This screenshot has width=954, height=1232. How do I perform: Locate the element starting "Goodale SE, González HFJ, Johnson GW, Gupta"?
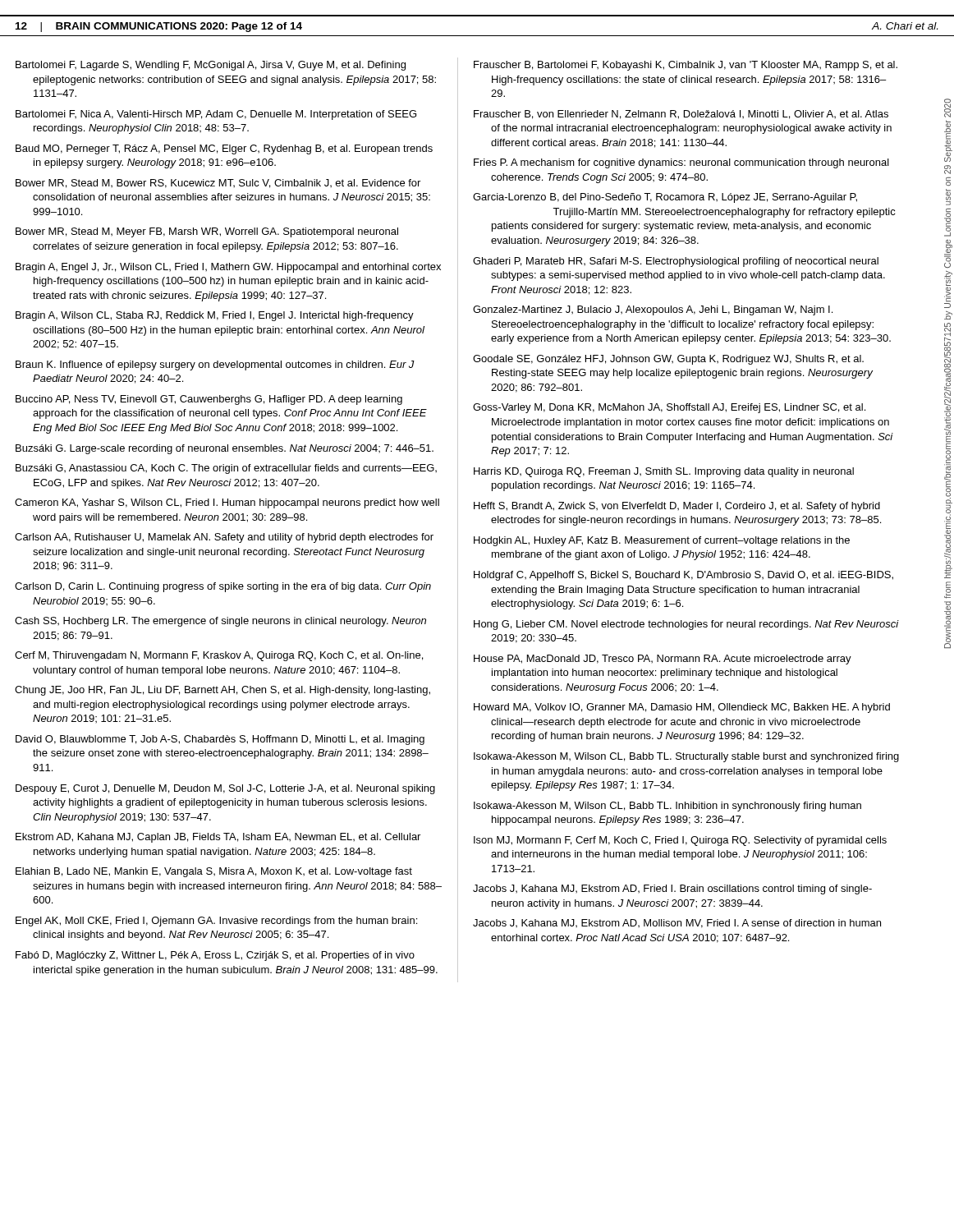tap(673, 373)
